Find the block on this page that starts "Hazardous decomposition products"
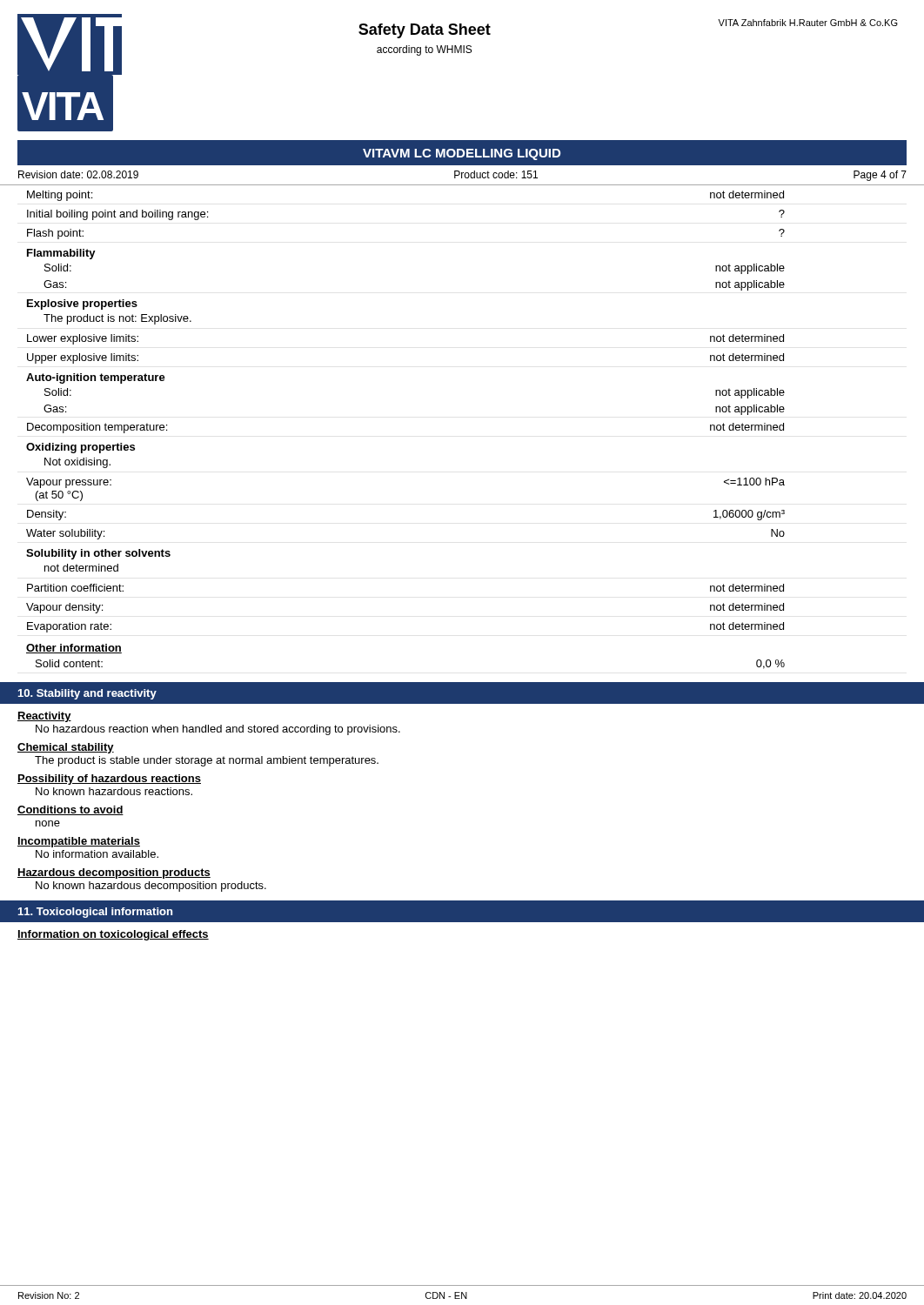 (114, 873)
